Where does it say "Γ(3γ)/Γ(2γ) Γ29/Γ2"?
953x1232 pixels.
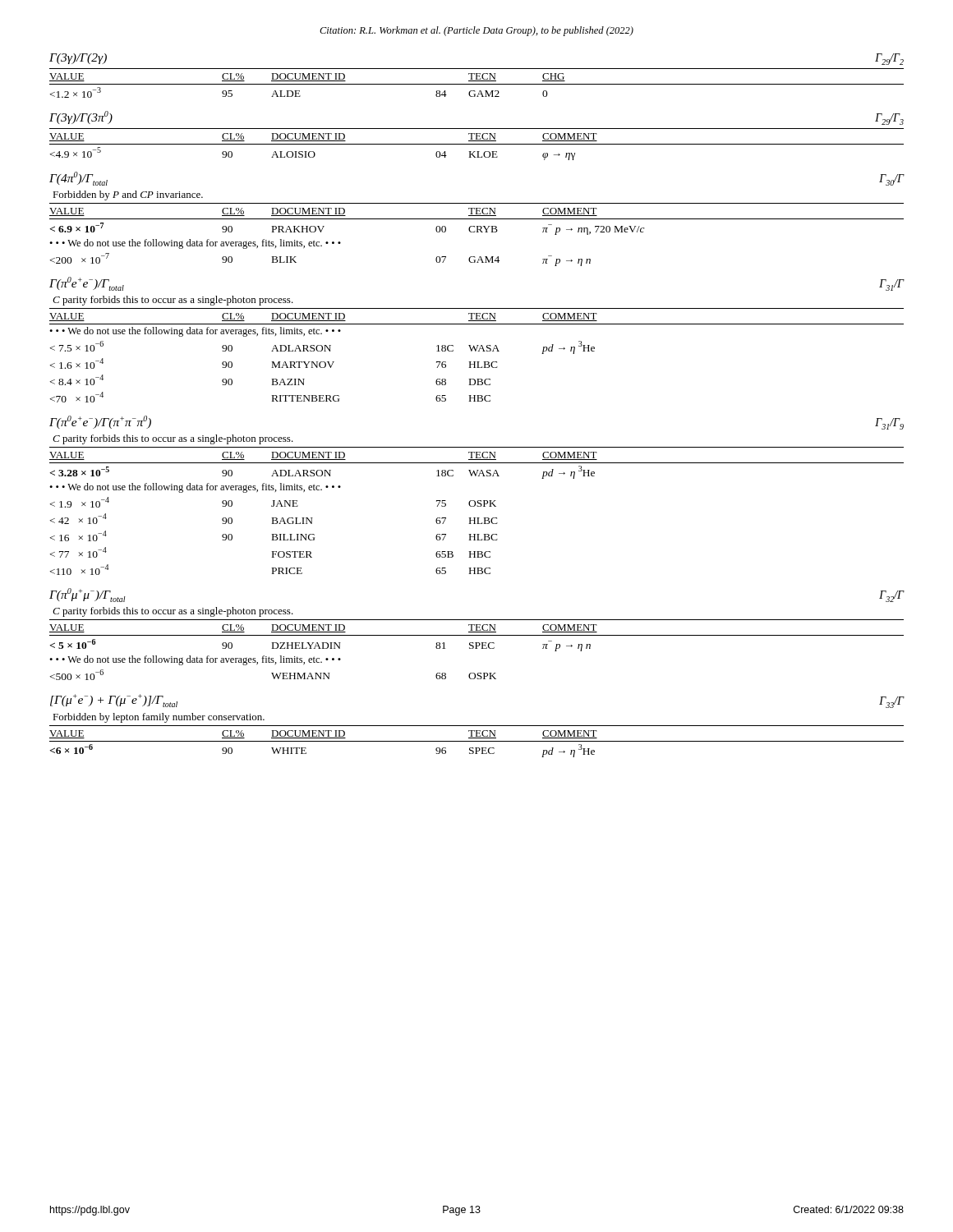click(x=476, y=58)
